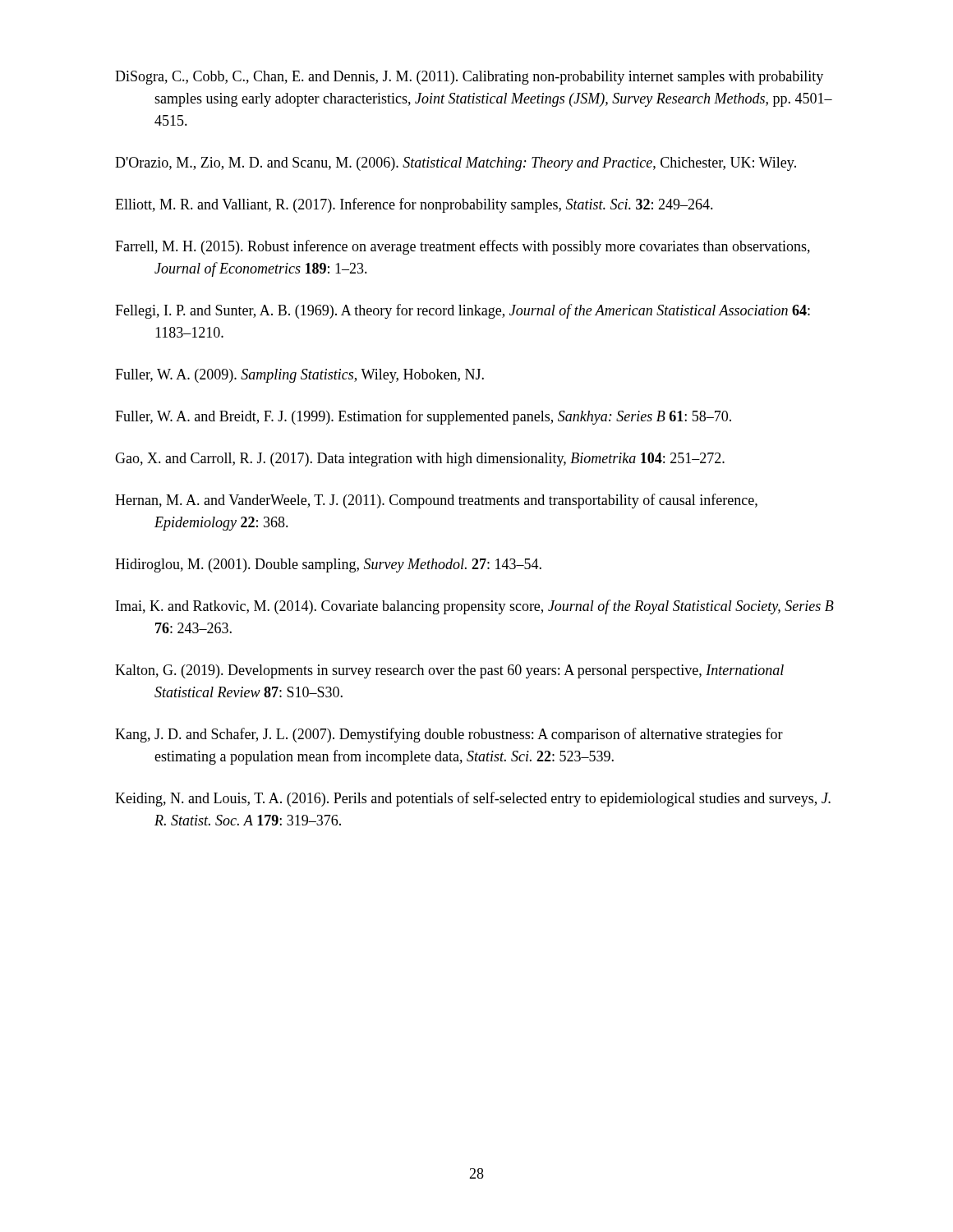Click the passage that begins "Kalton, G. (2019). Developments in survey"

450,681
